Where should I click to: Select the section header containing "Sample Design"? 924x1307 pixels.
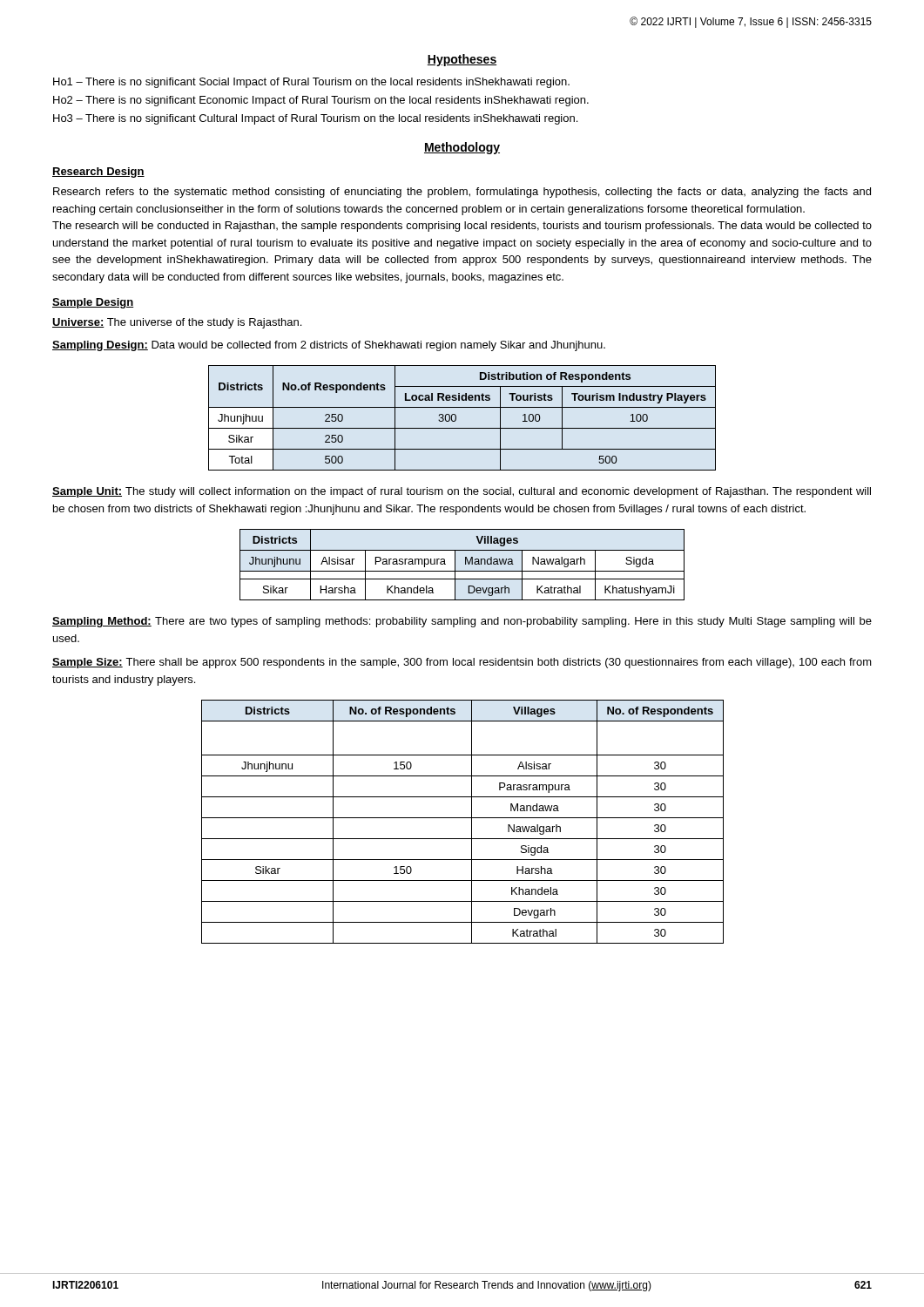[93, 302]
